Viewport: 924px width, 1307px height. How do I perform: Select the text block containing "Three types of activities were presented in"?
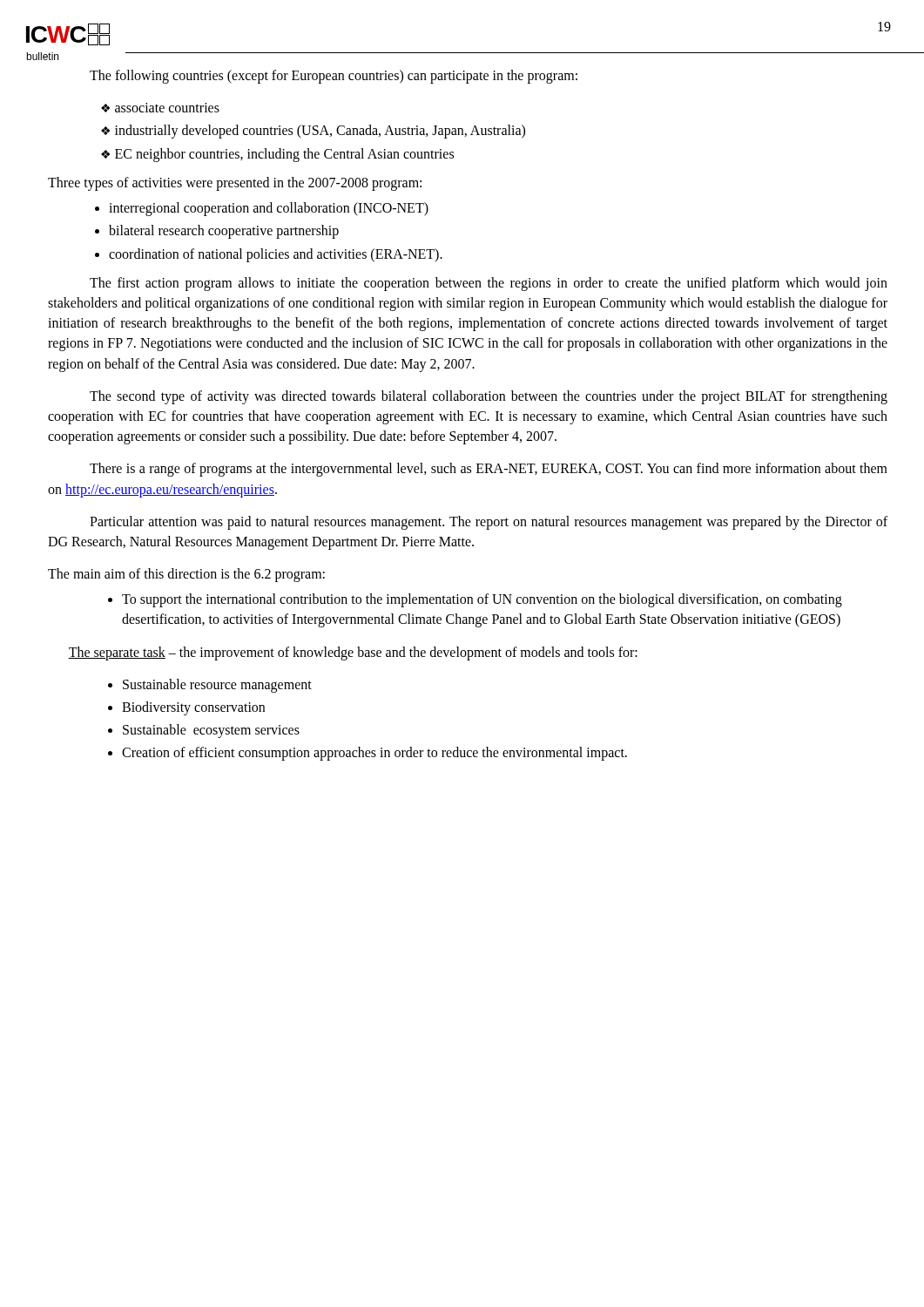[235, 183]
